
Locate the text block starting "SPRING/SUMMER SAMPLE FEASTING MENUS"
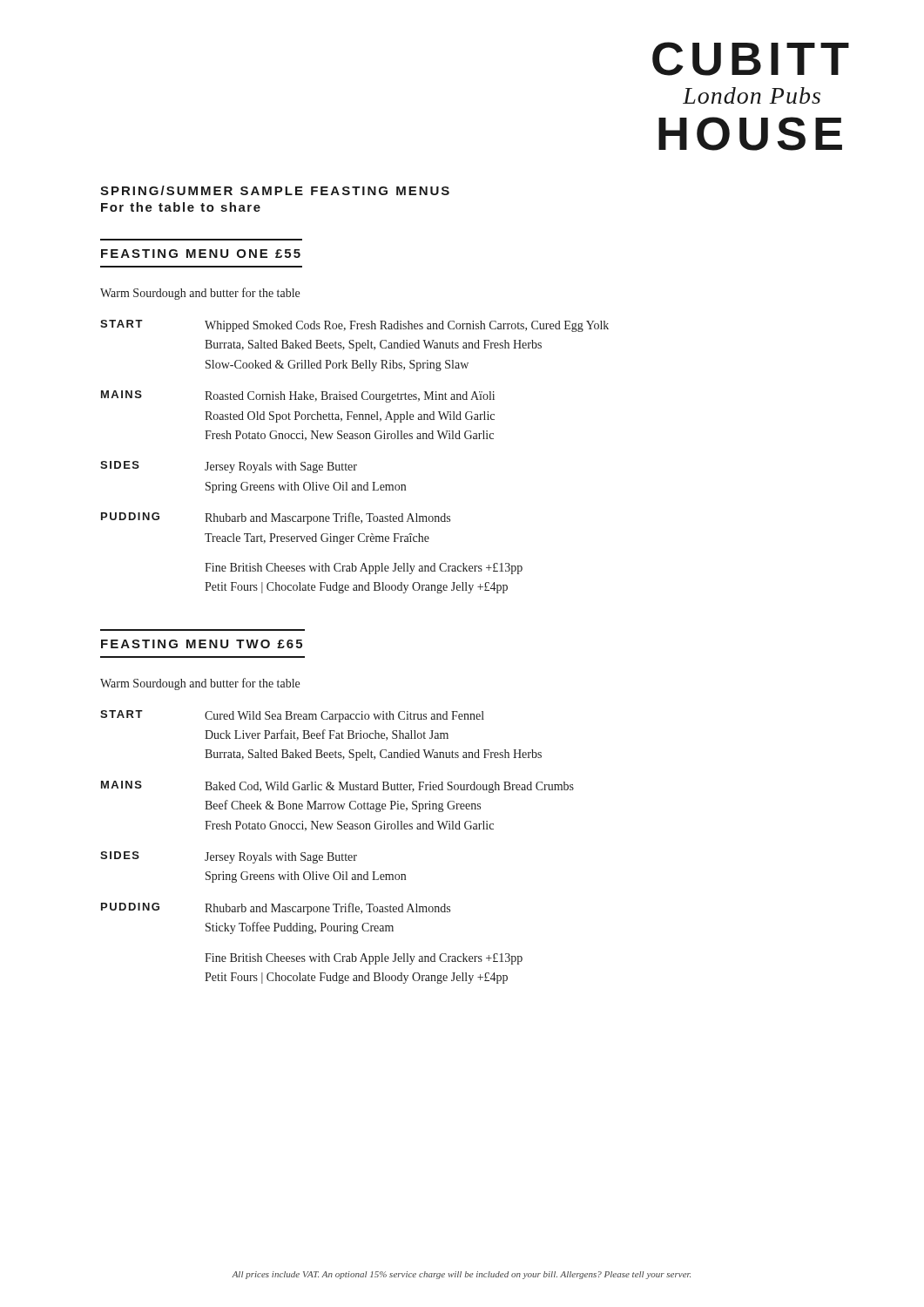(276, 190)
